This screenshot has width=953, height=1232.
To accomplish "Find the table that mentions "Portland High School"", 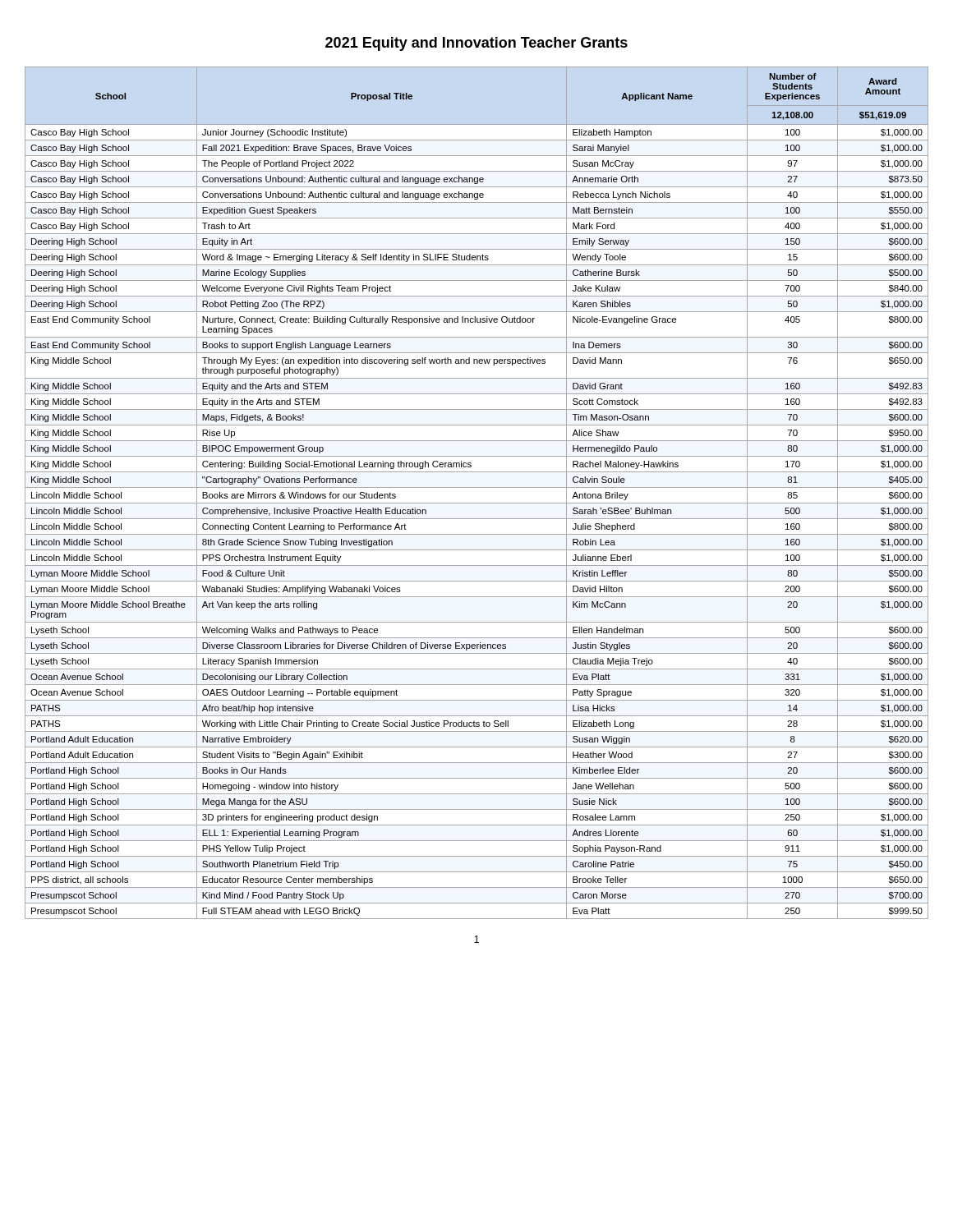I will click(476, 493).
